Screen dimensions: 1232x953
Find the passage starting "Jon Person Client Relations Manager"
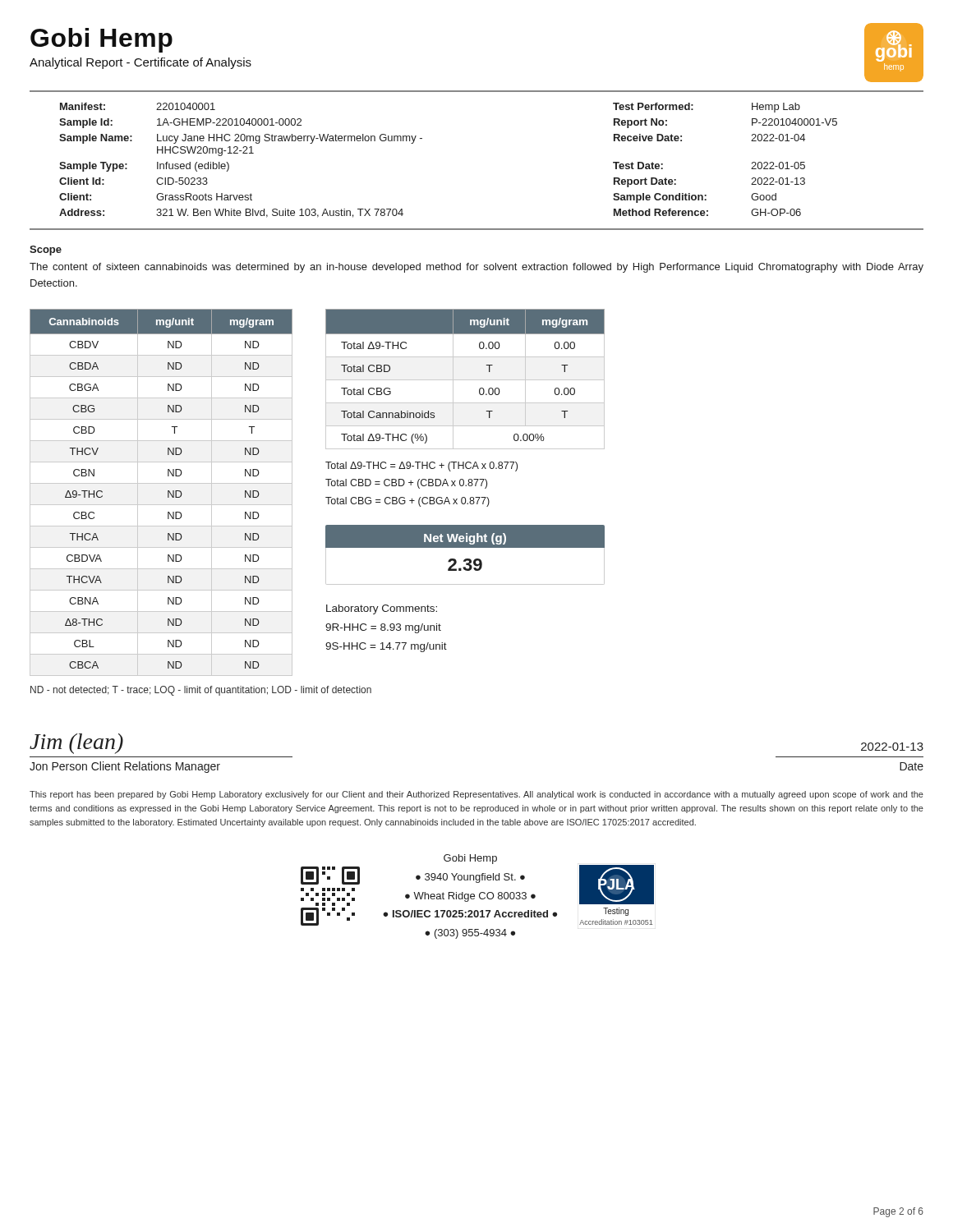pos(125,766)
